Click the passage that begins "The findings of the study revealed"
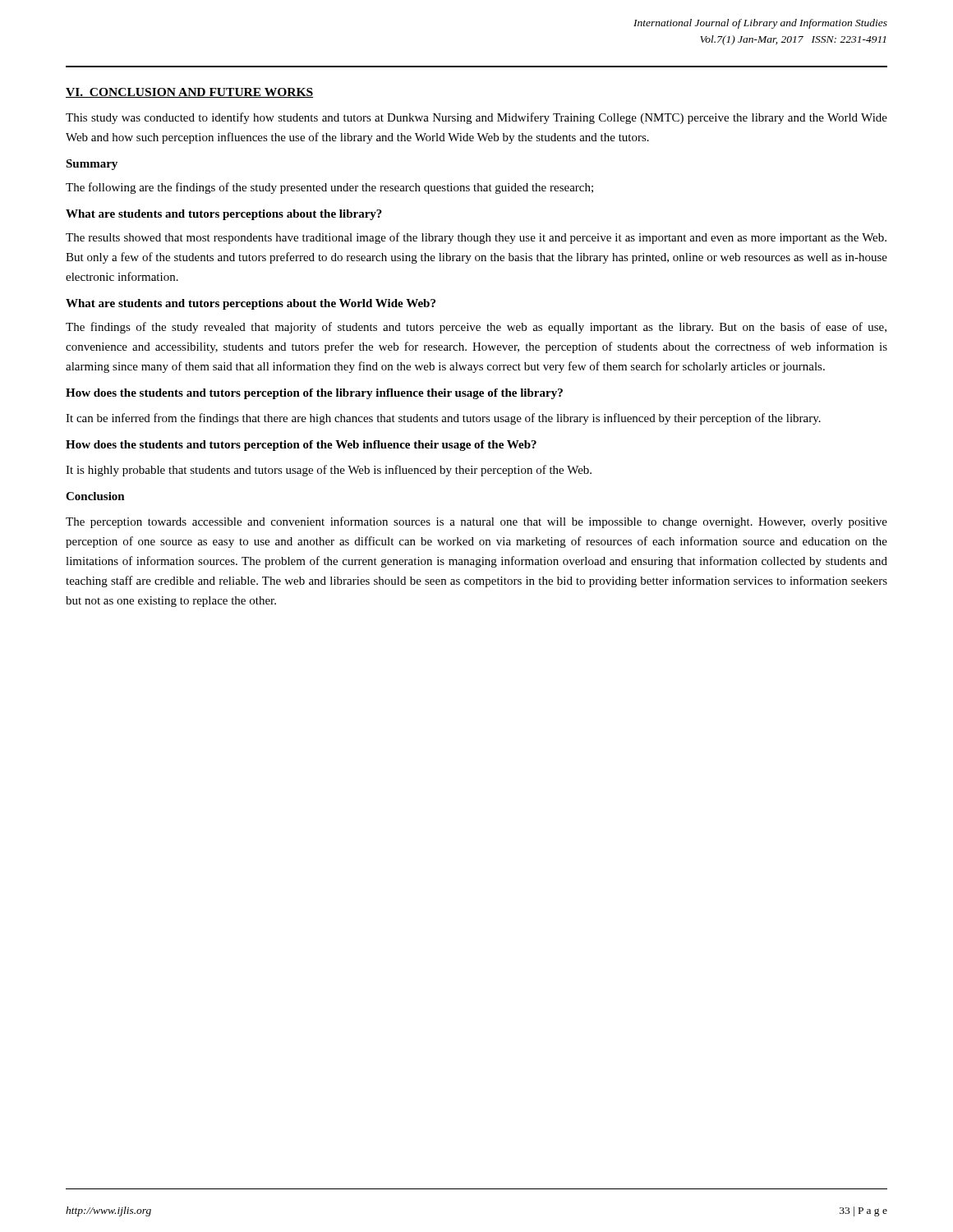 point(476,347)
